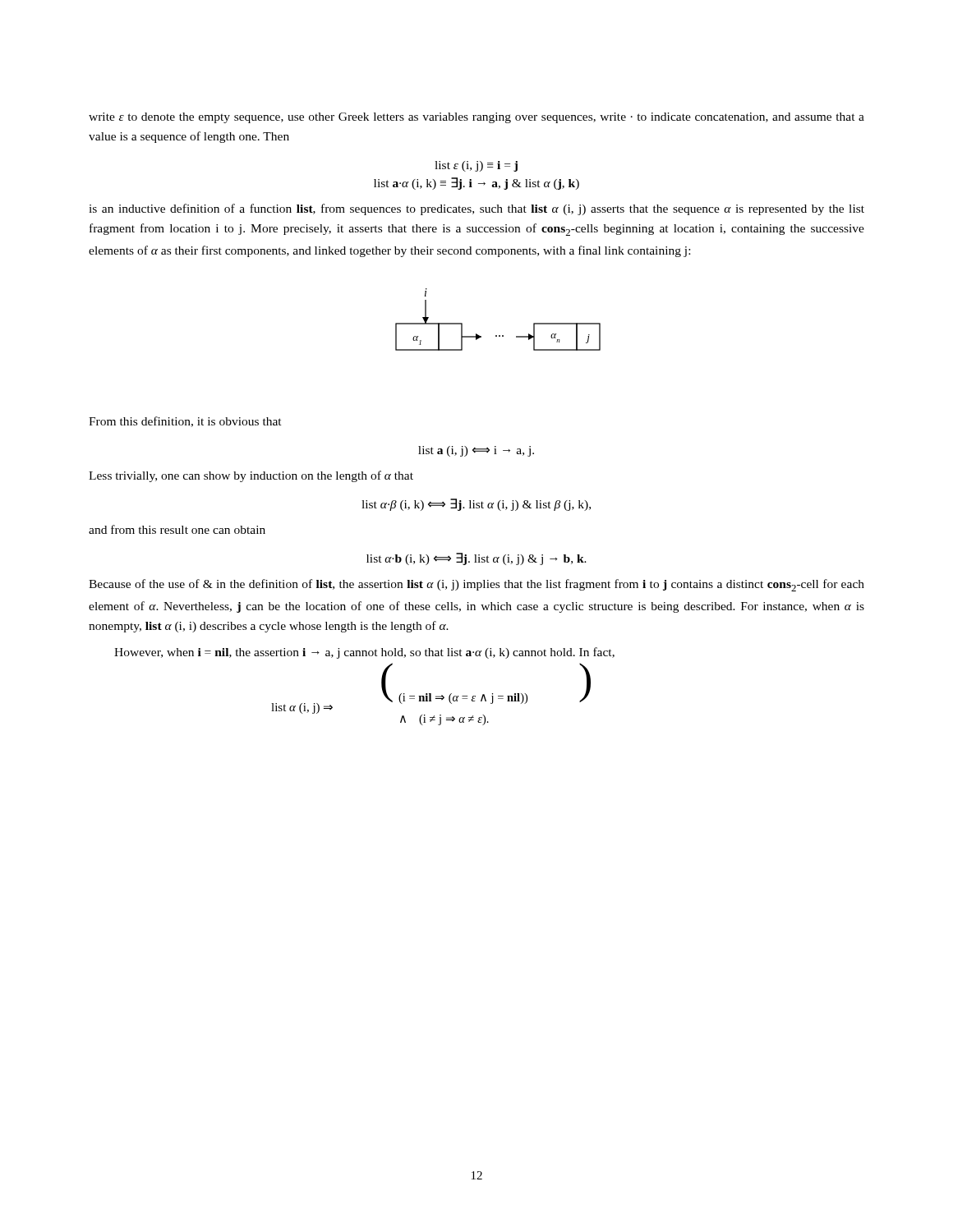Locate the formula that opens with "list α (i,"
Screen dimensions: 1232x953
point(476,710)
